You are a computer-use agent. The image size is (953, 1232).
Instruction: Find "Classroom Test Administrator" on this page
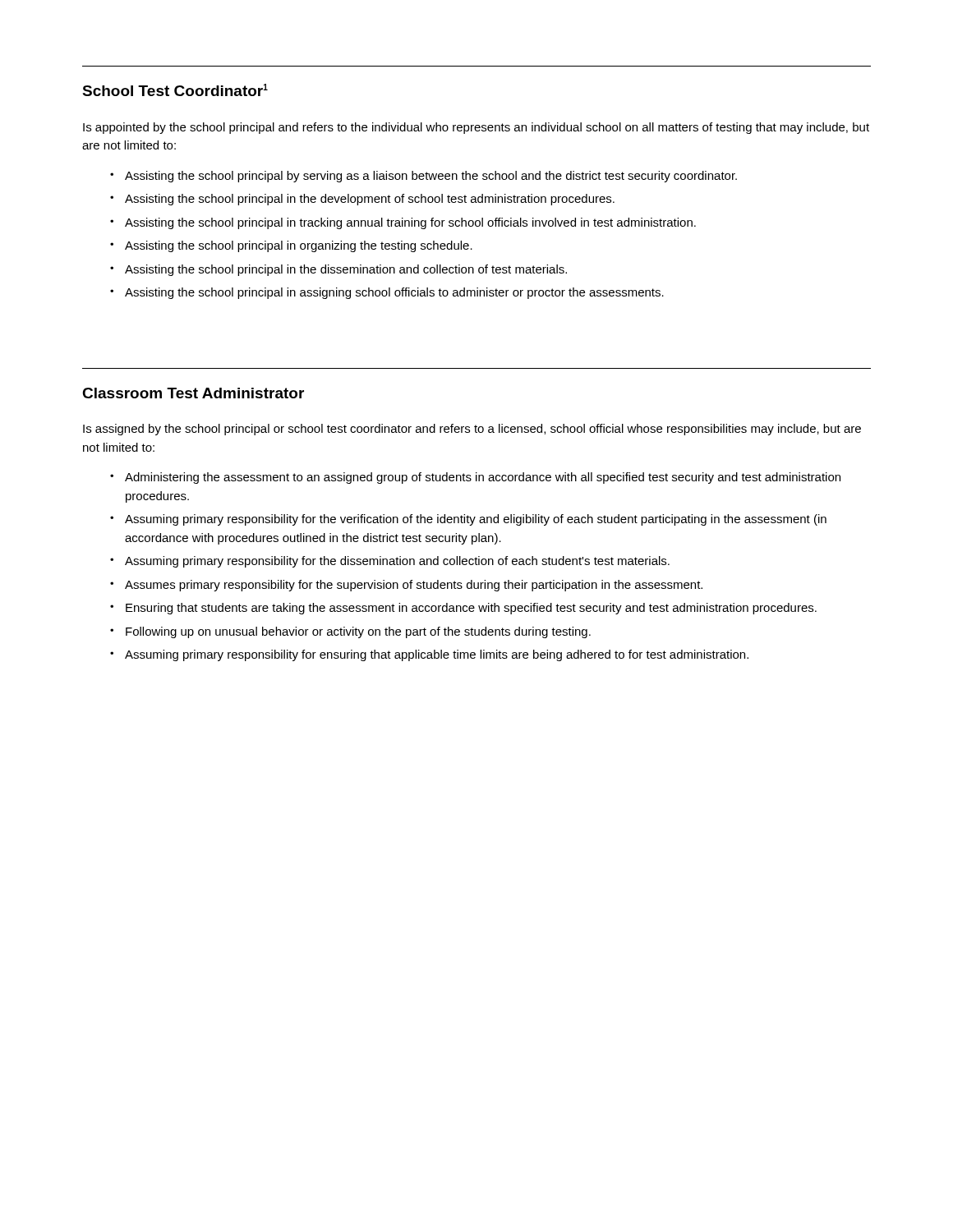193,393
